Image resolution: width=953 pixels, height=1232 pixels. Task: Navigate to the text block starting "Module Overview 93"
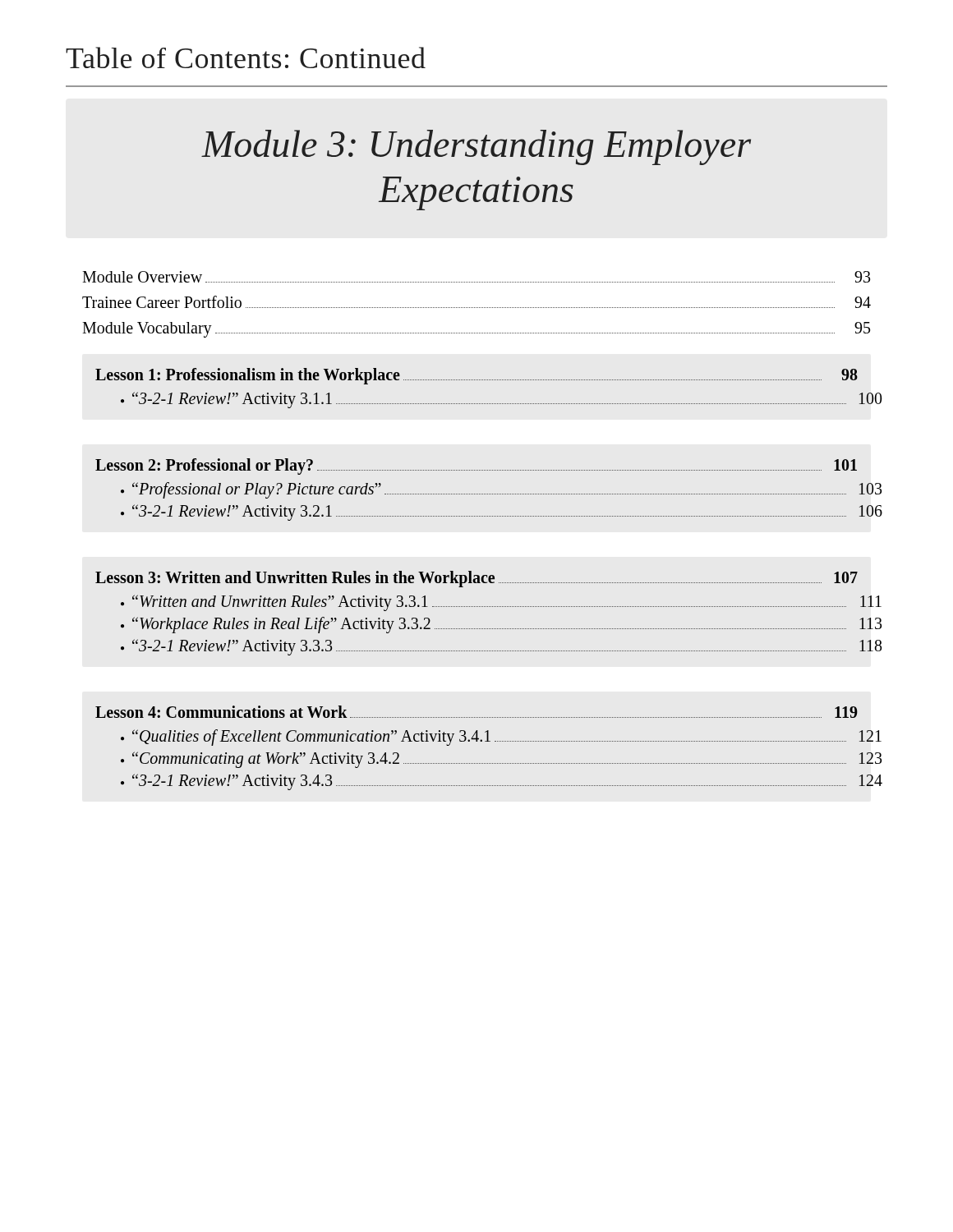click(x=476, y=278)
